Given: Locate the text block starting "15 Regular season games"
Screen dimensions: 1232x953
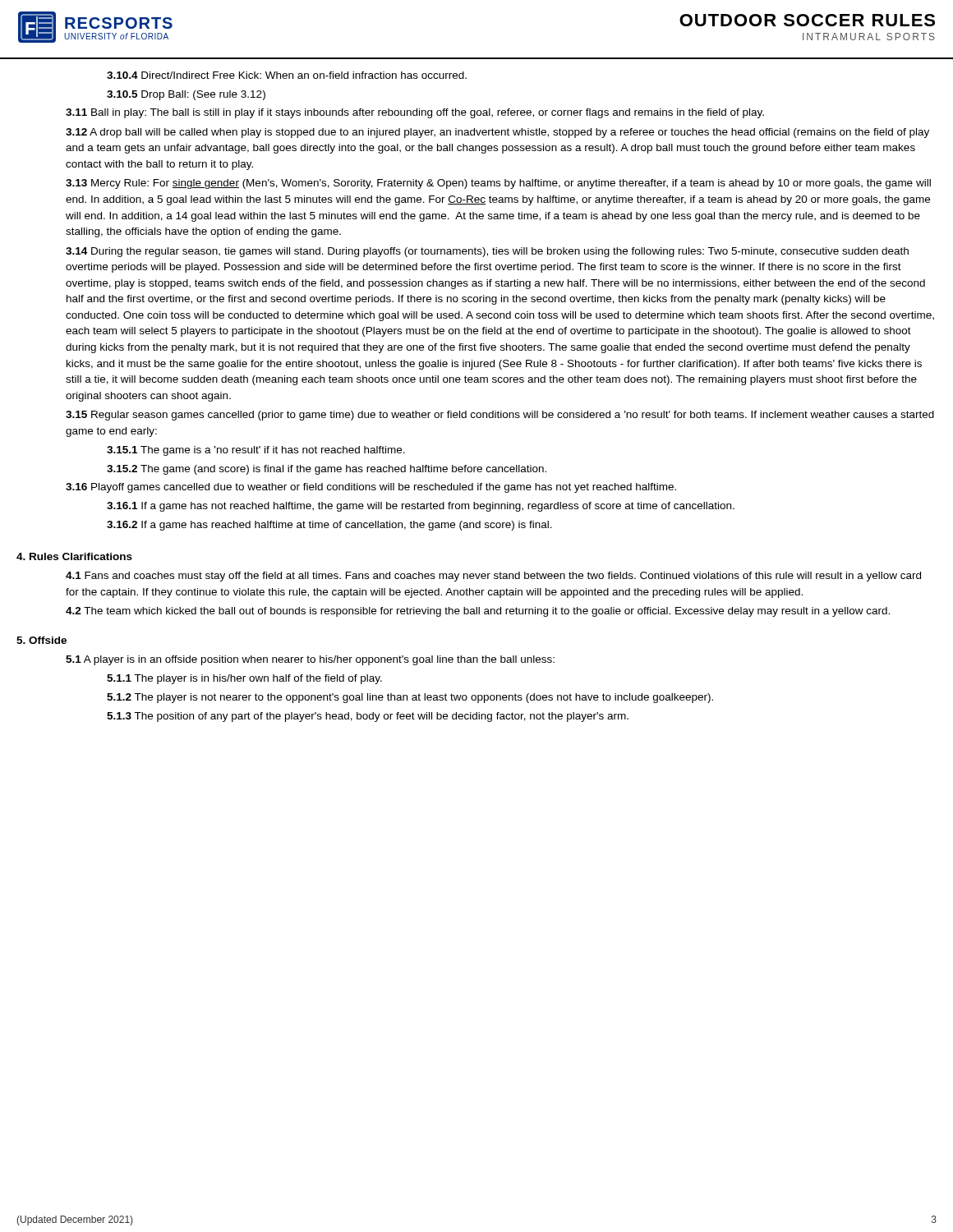Looking at the screenshot, I should tap(500, 423).
